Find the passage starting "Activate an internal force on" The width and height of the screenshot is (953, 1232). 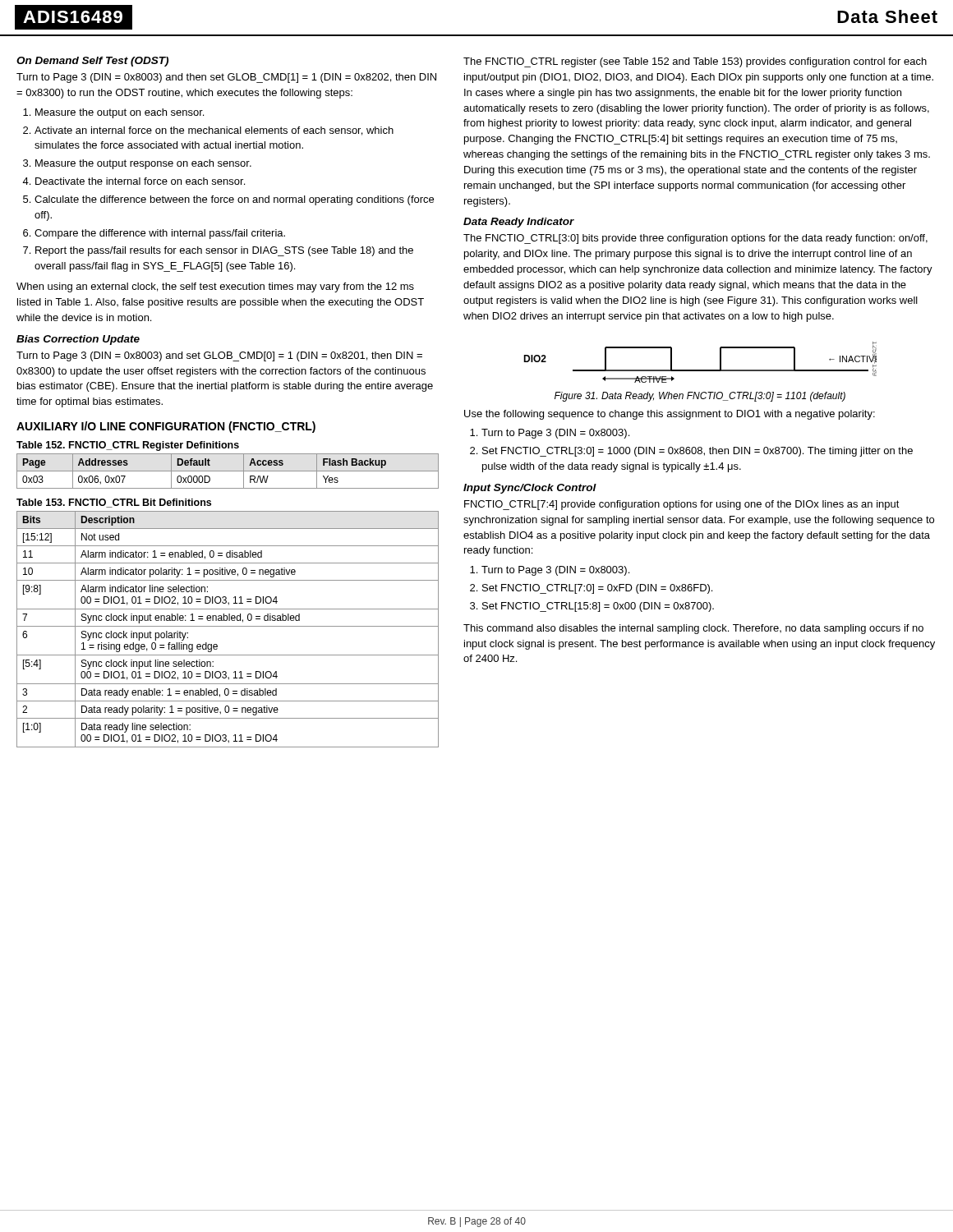237,138
